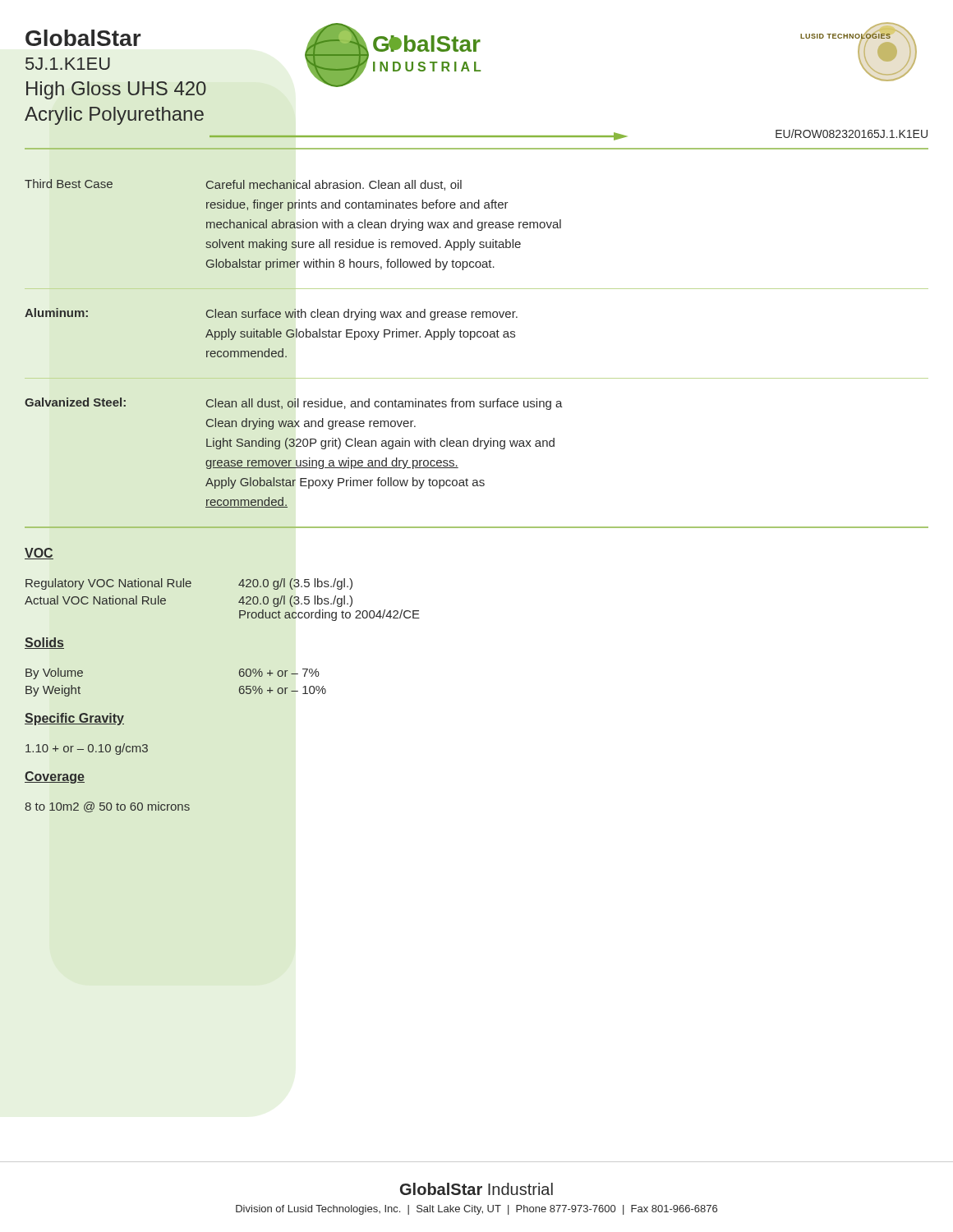Point to the region starting "8 to 10m2 @ 50 to 60"

(107, 806)
